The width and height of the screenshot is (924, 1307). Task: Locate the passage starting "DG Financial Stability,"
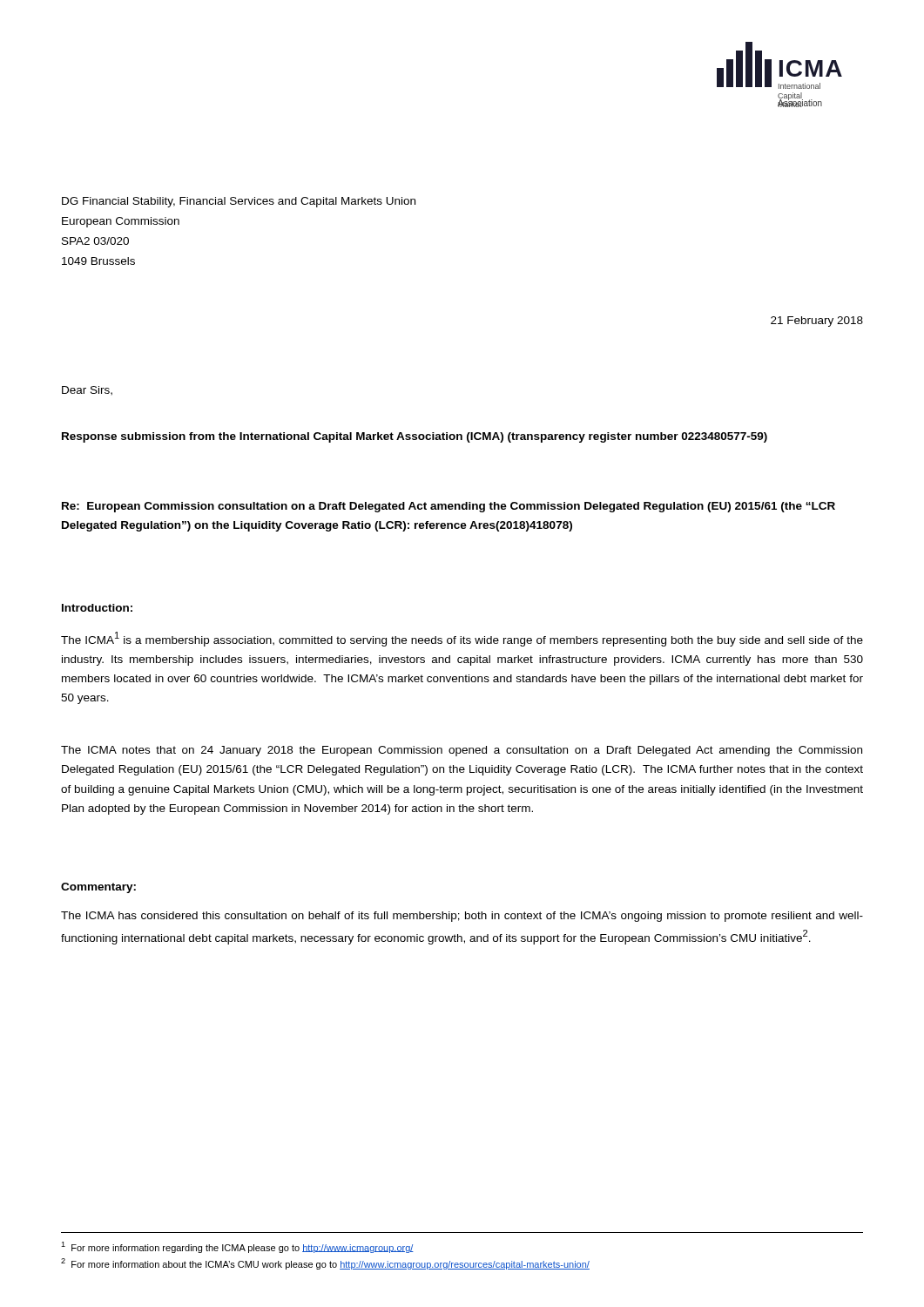click(x=239, y=202)
